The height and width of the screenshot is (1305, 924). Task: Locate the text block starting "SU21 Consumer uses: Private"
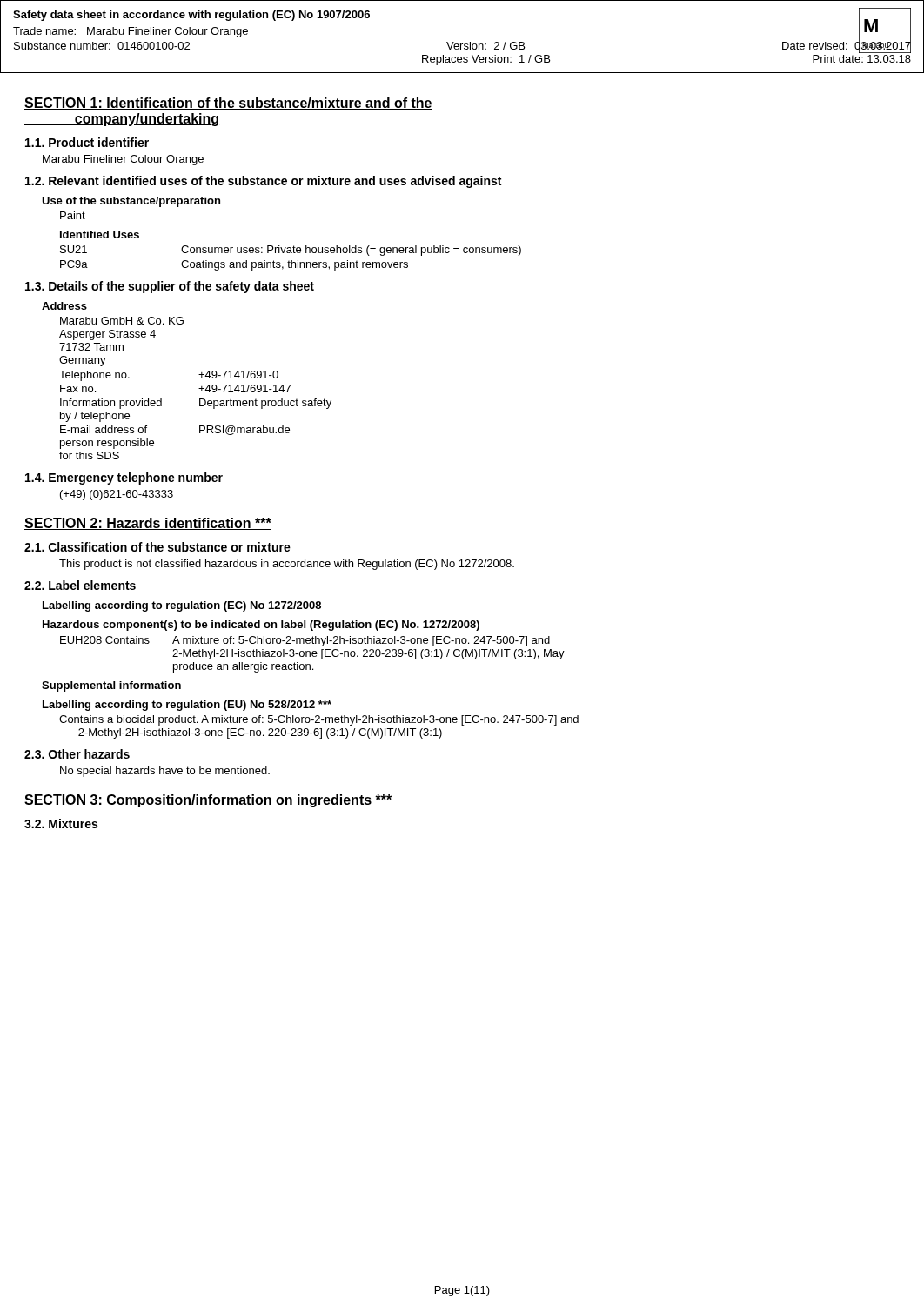click(x=479, y=257)
